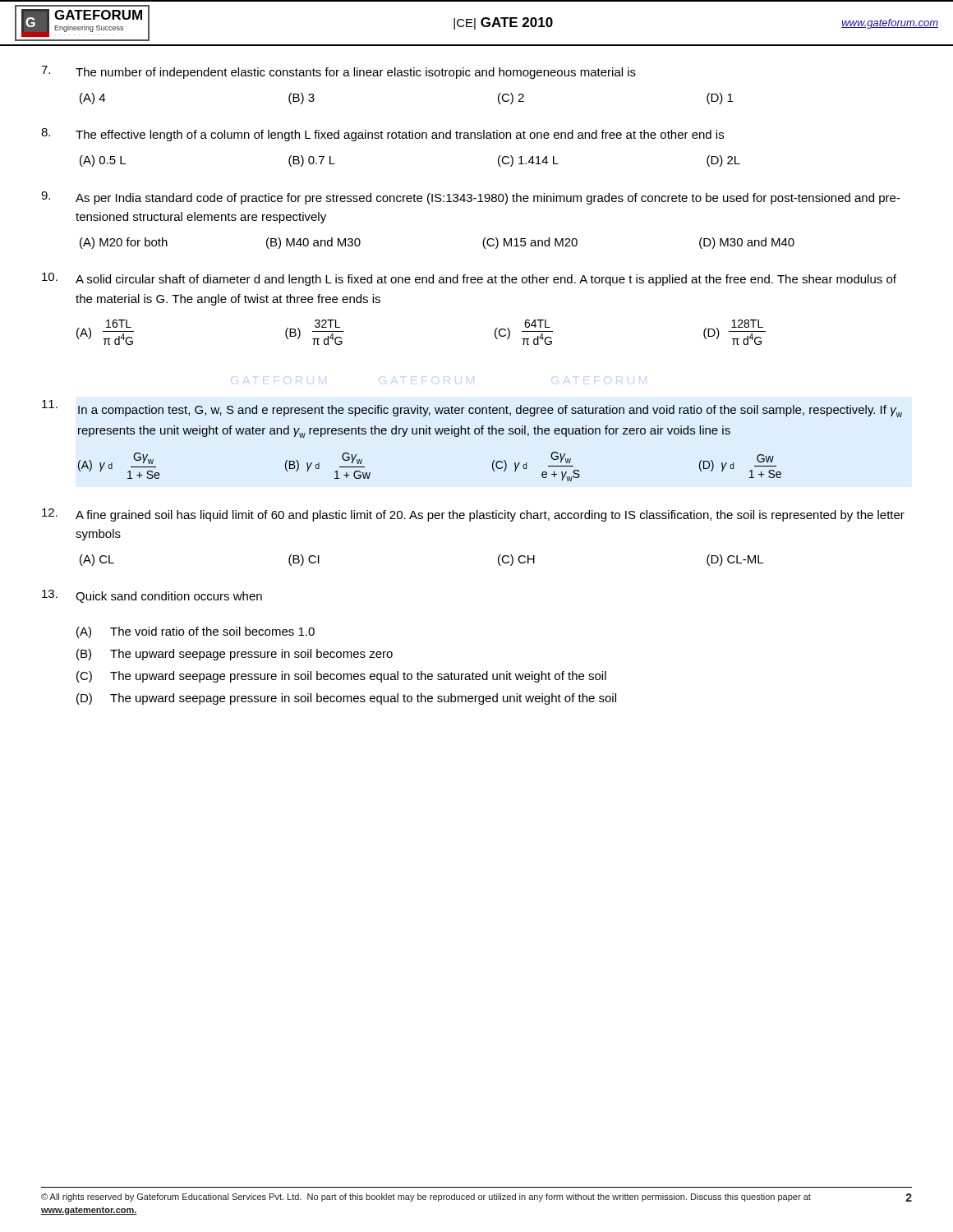The width and height of the screenshot is (953, 1232).
Task: Point to the block starting "9. As per India"
Action: 471,198
